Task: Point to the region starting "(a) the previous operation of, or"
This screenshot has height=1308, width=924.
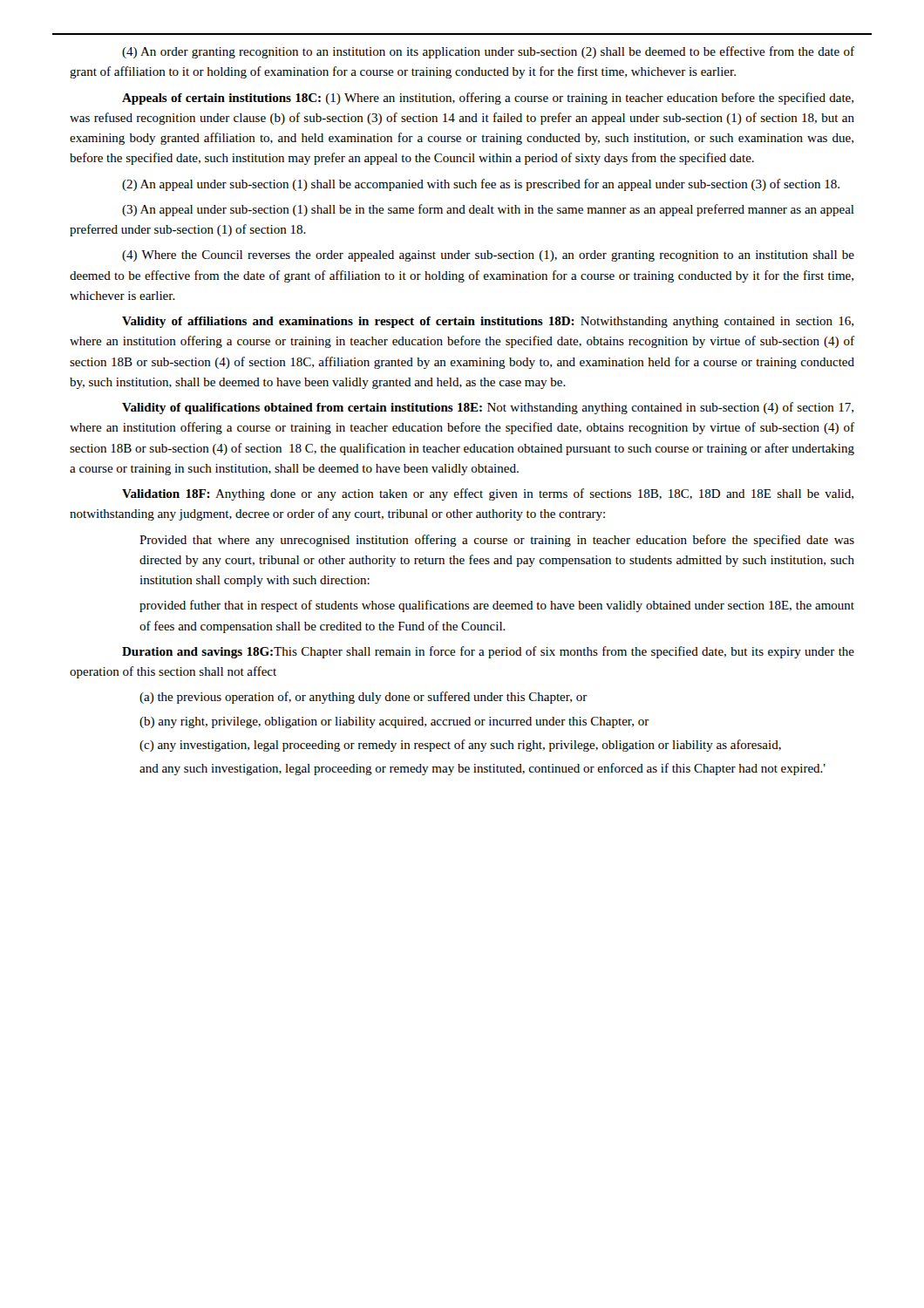Action: pyautogui.click(x=462, y=697)
